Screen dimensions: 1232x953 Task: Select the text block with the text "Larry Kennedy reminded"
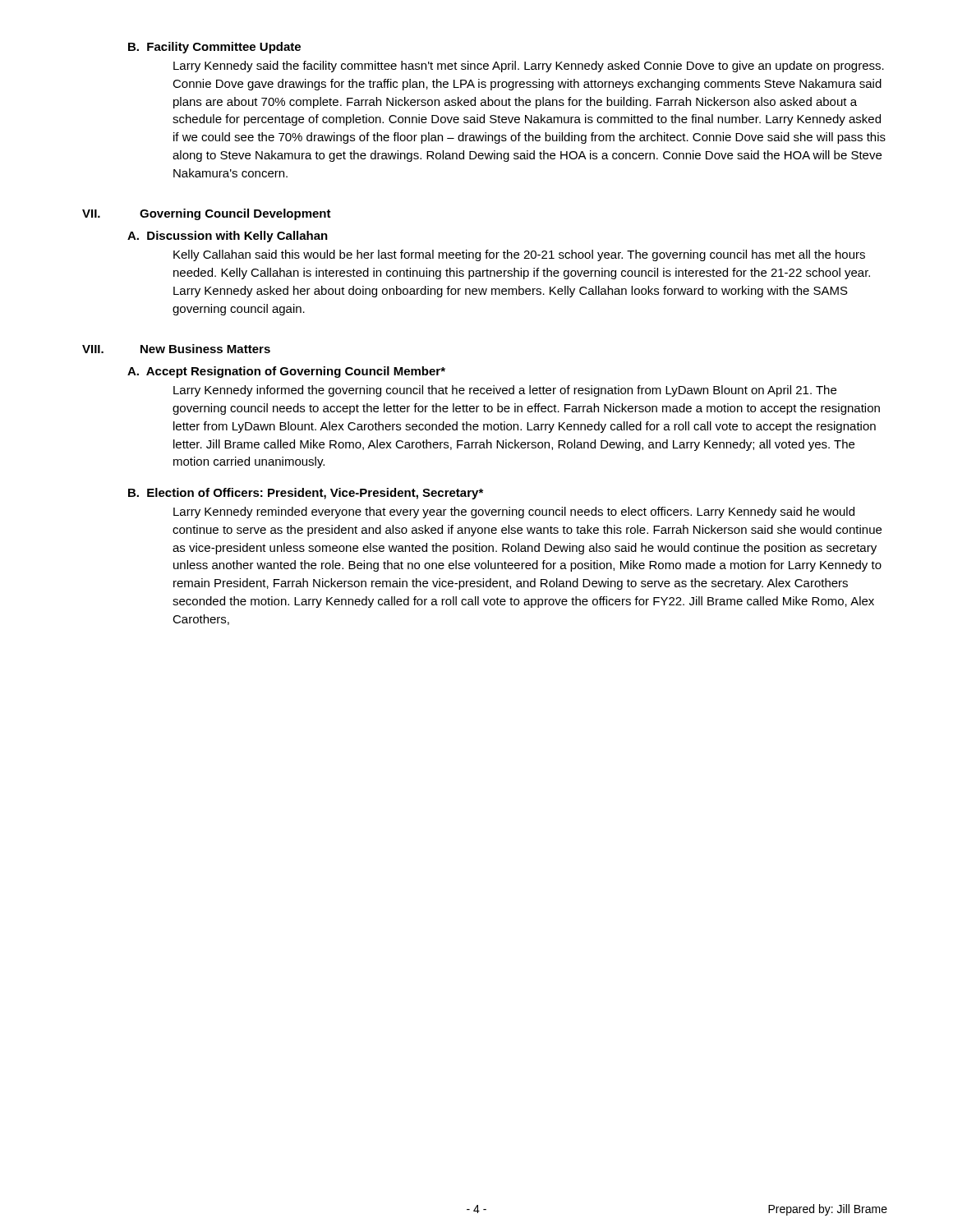(527, 565)
